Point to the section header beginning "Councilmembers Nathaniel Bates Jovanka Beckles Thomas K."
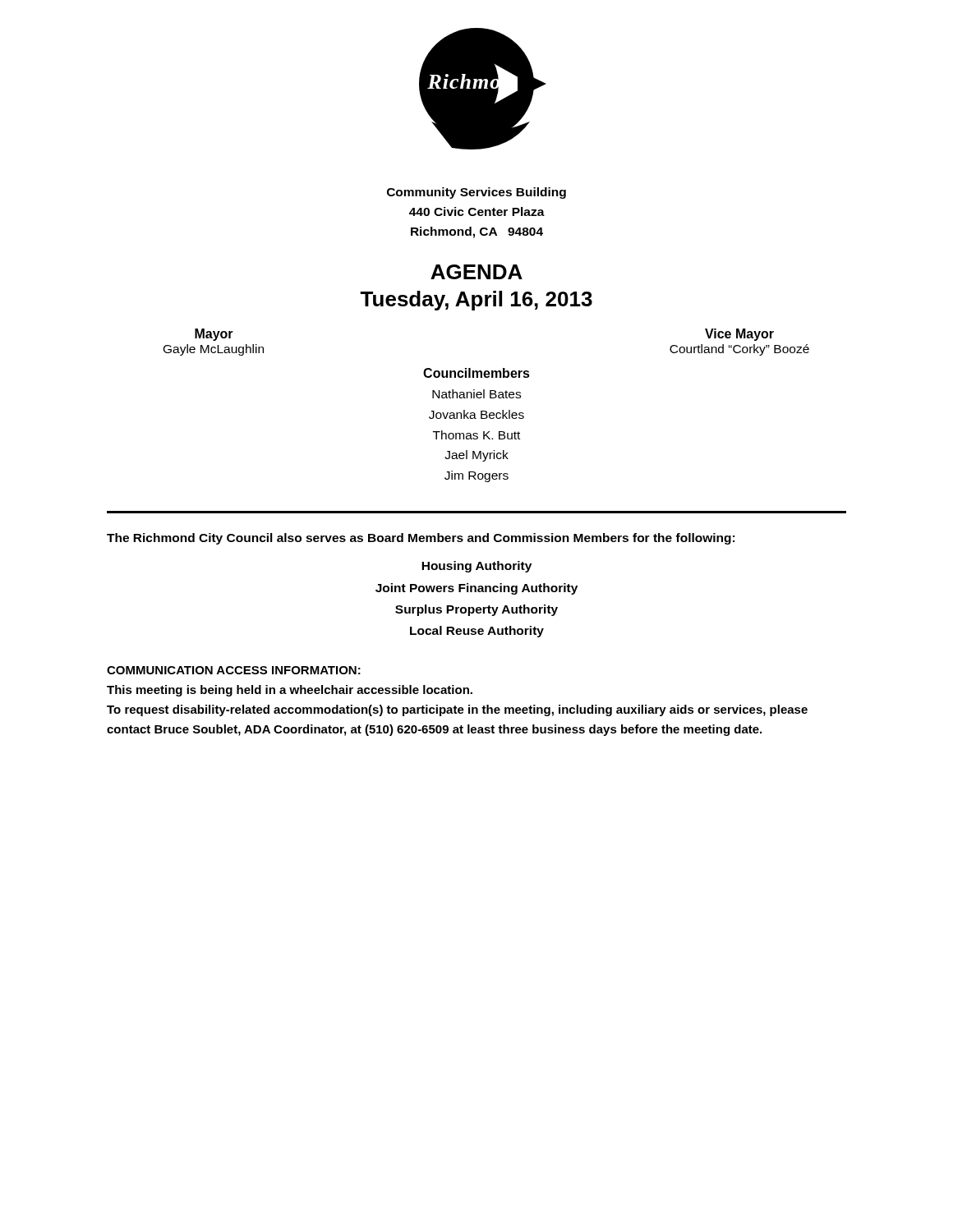Viewport: 953px width, 1232px height. [476, 426]
